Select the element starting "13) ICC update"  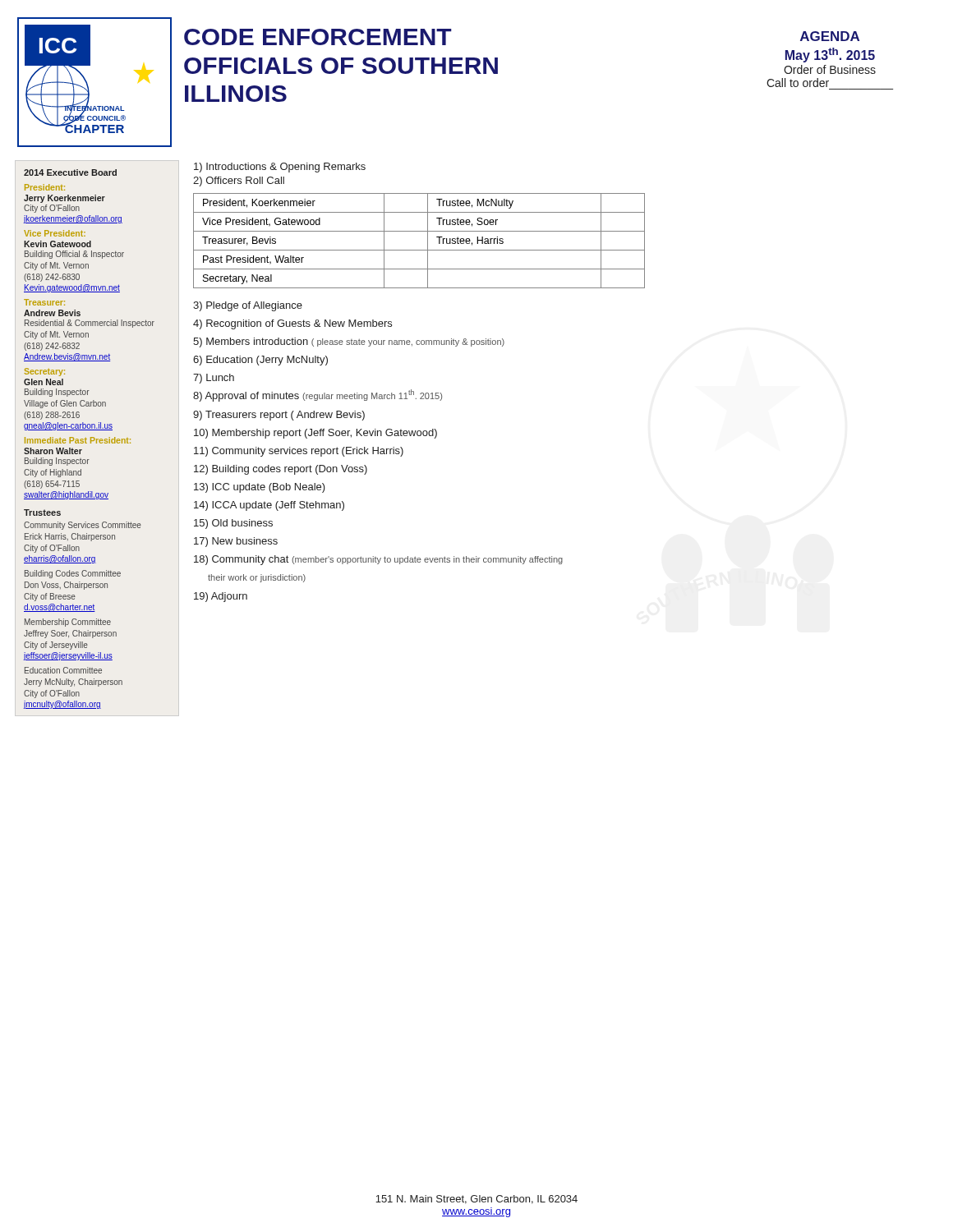click(x=259, y=487)
